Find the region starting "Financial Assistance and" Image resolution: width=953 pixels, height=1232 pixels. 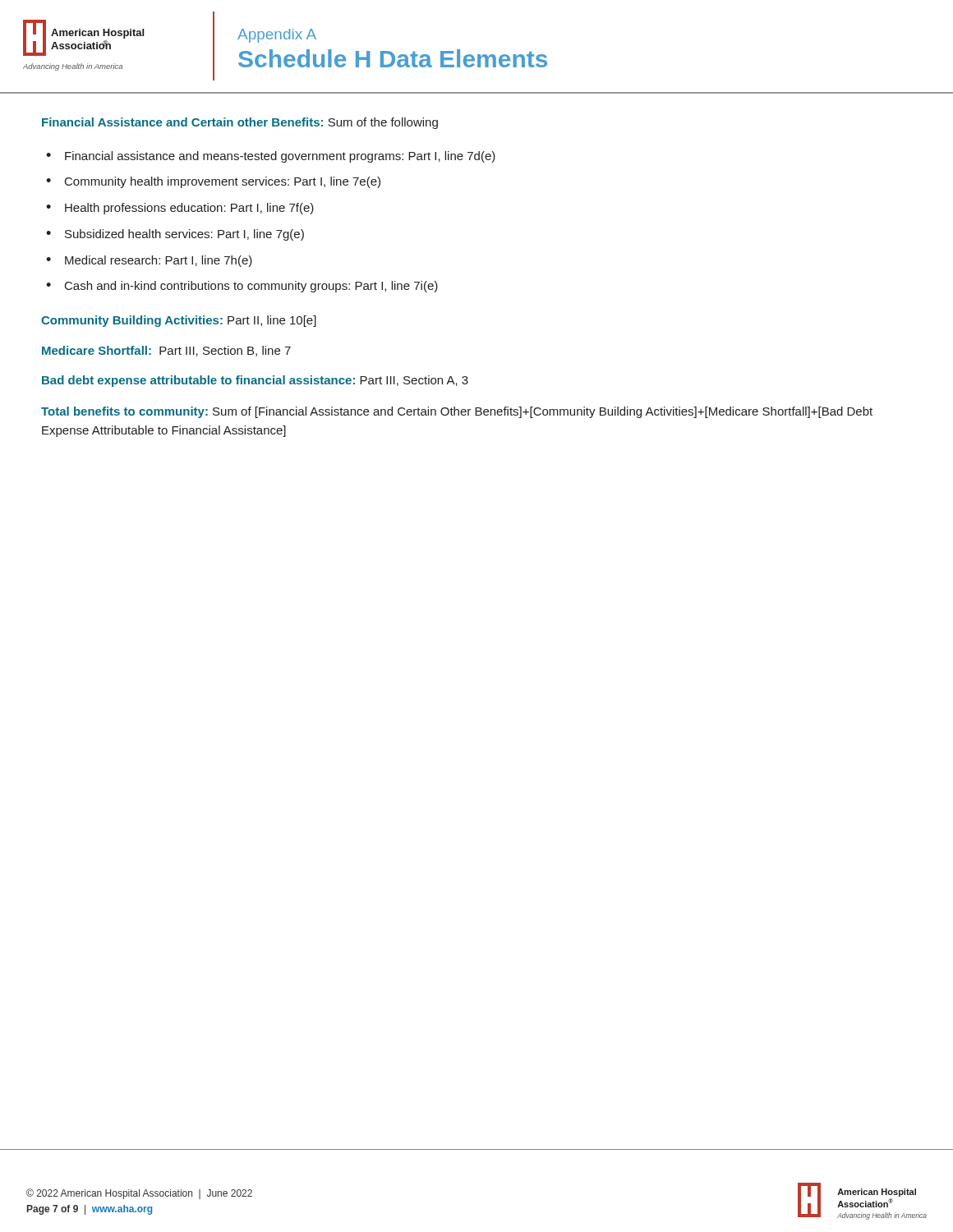240,122
